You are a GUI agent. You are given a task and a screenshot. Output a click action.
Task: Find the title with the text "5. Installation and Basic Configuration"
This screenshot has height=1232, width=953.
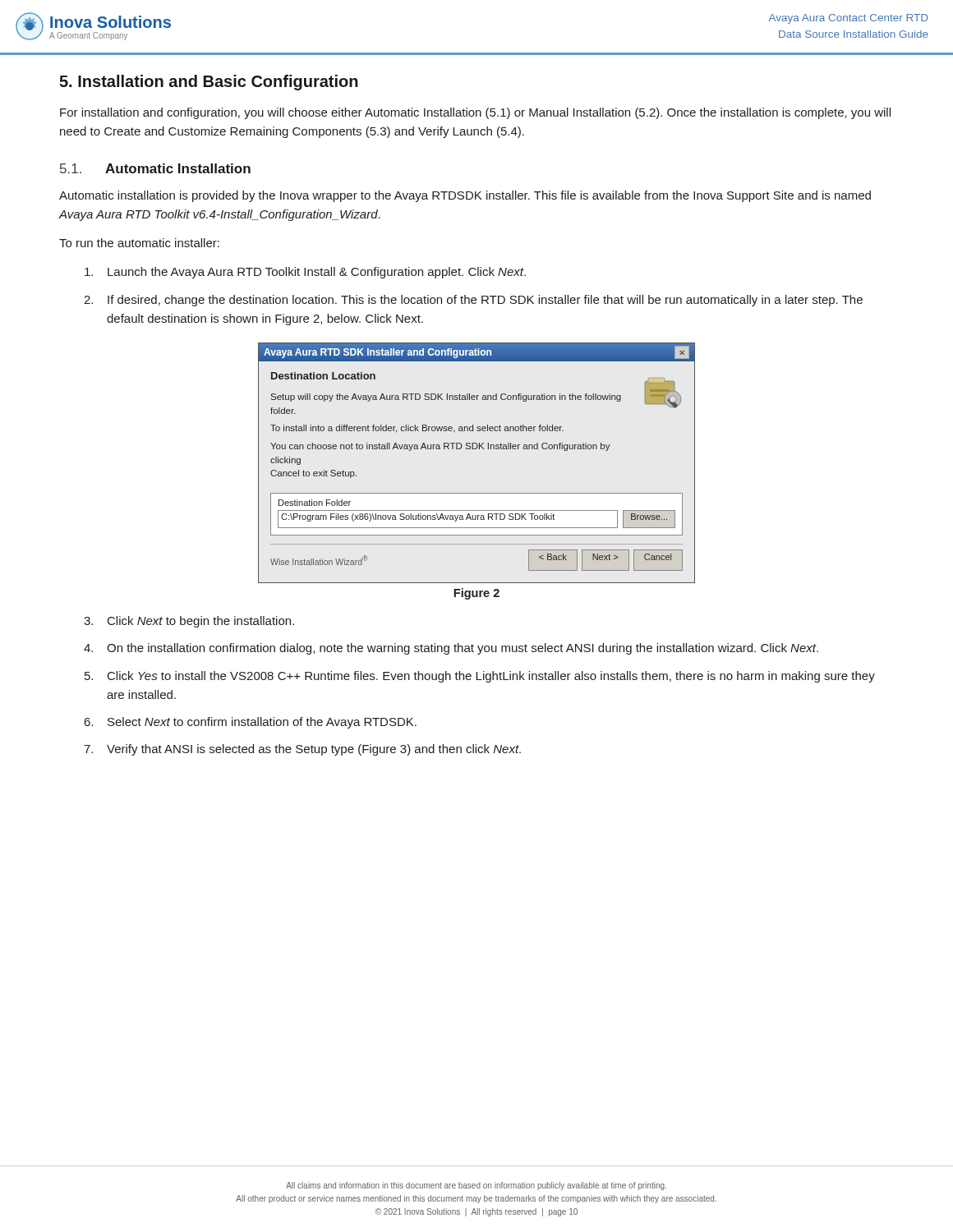click(x=209, y=81)
